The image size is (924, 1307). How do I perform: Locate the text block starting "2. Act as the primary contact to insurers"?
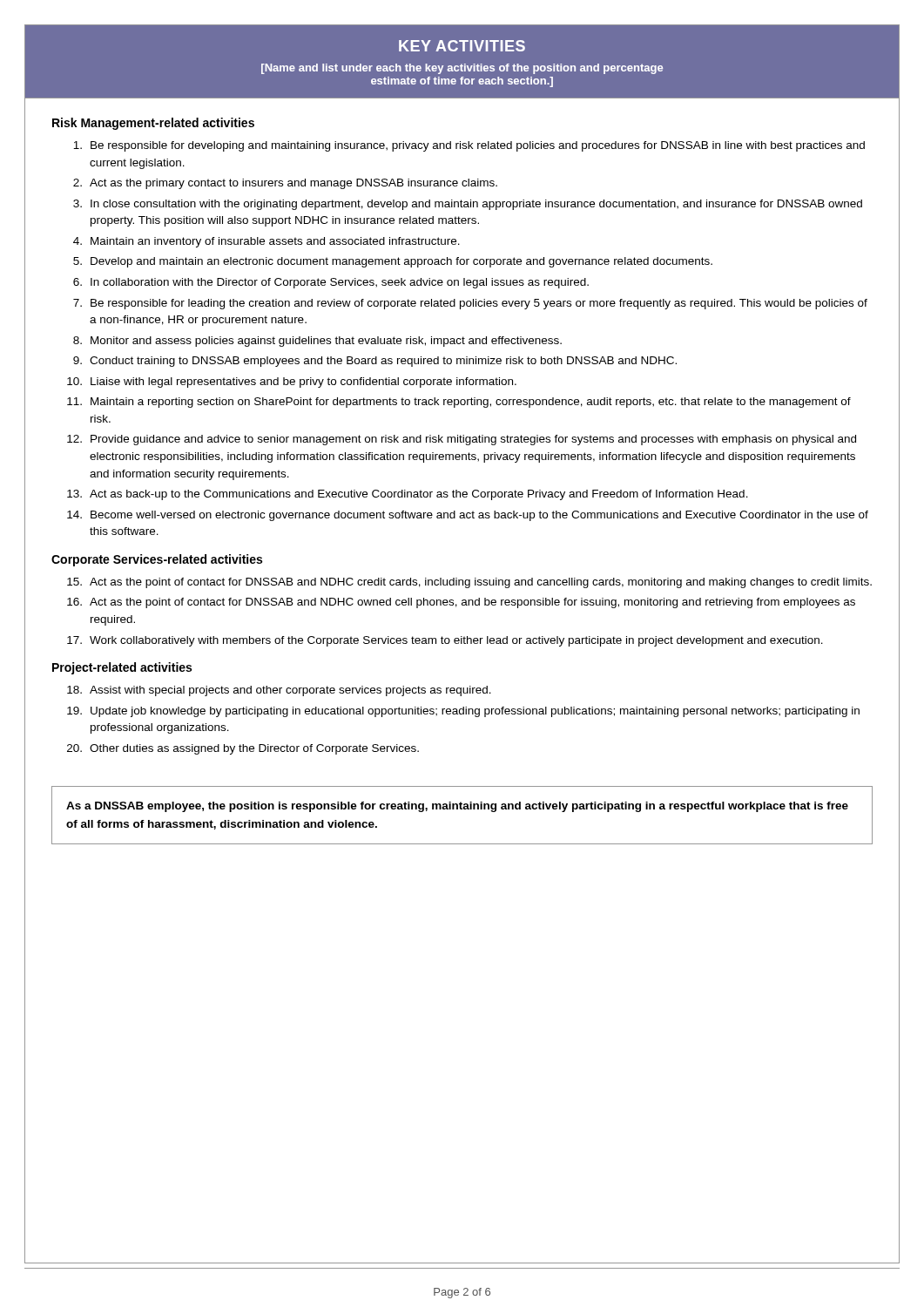point(462,183)
